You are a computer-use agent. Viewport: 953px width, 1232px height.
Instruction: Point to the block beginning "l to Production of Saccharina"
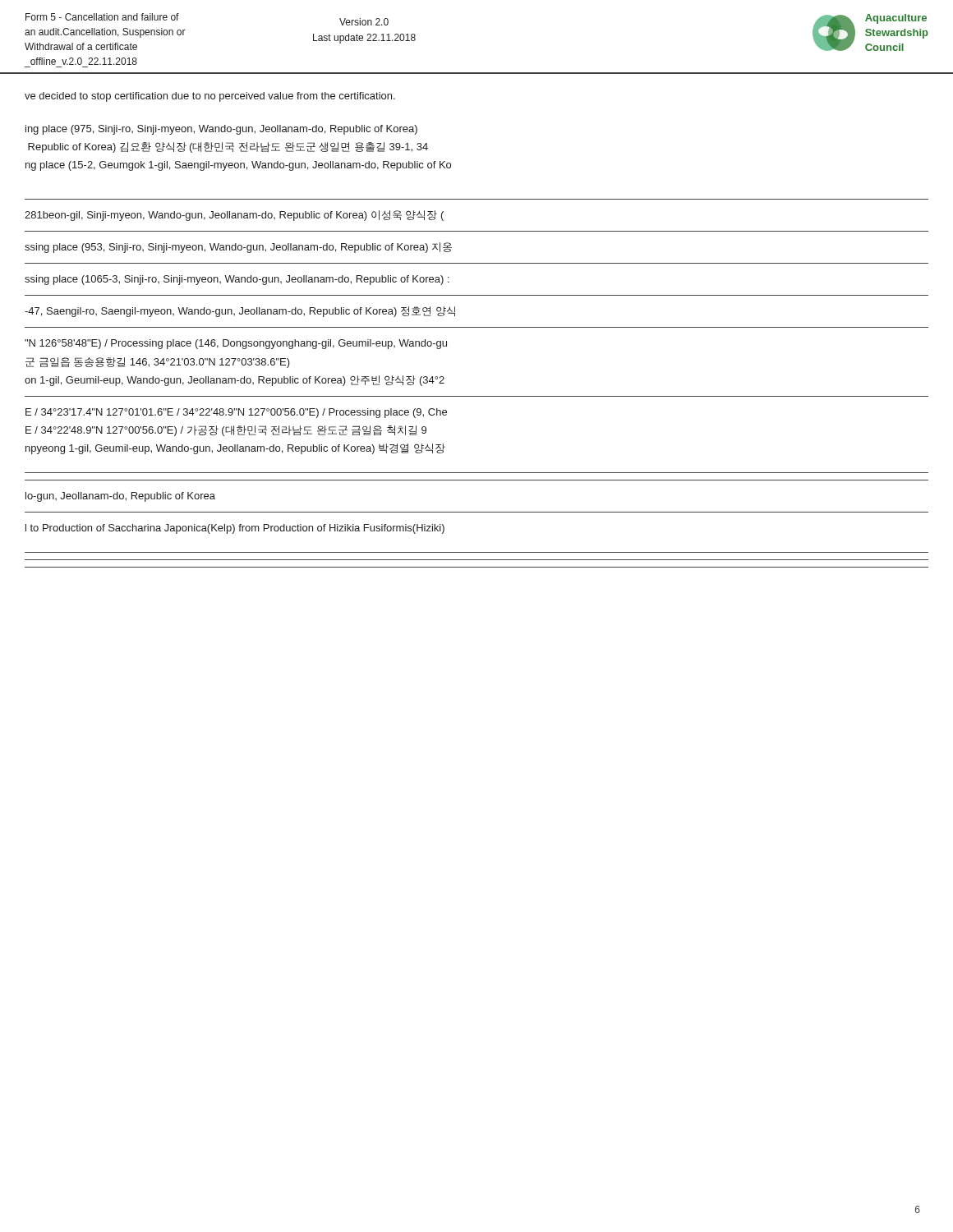tap(235, 528)
